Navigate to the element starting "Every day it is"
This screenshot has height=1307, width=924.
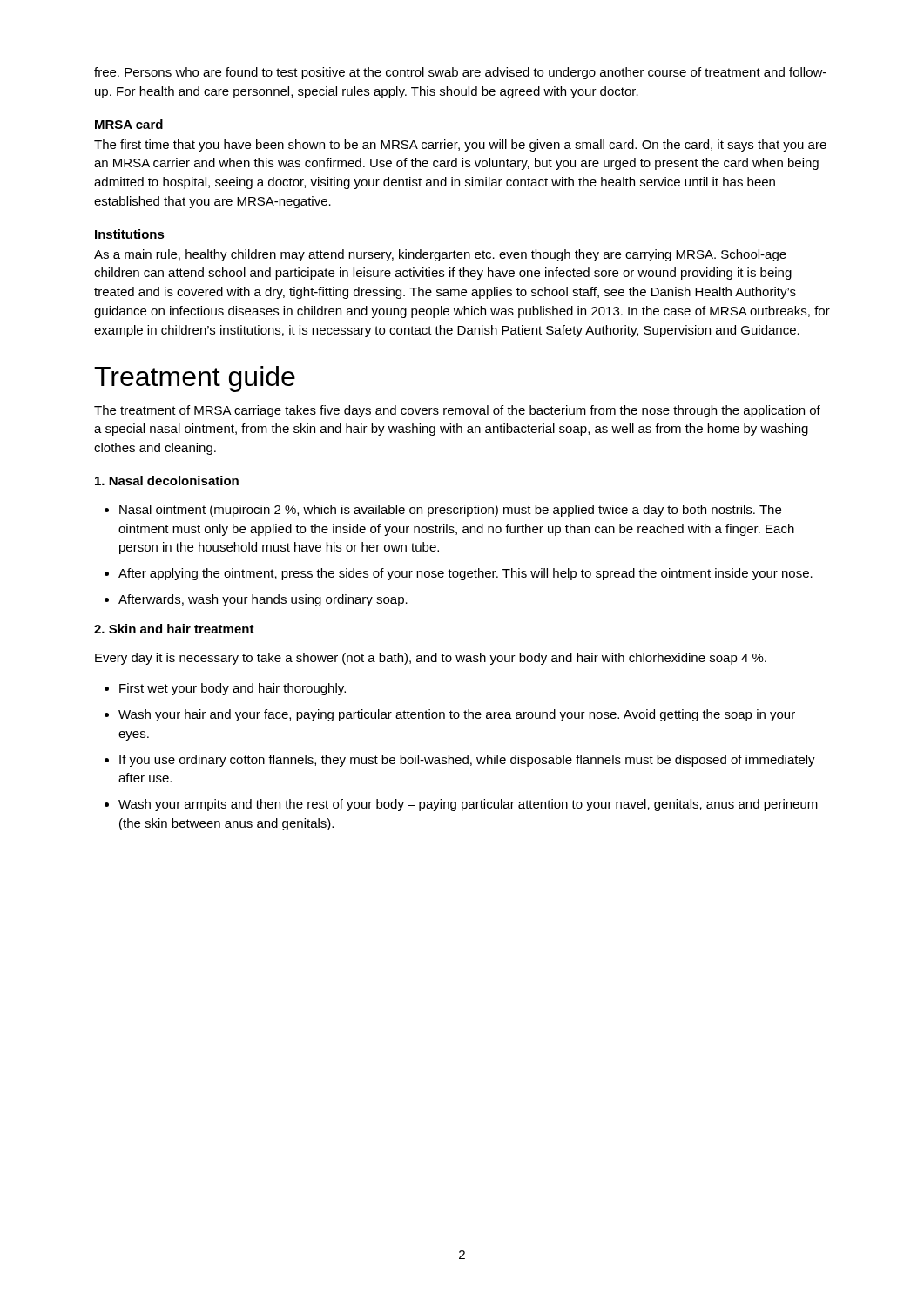462,657
